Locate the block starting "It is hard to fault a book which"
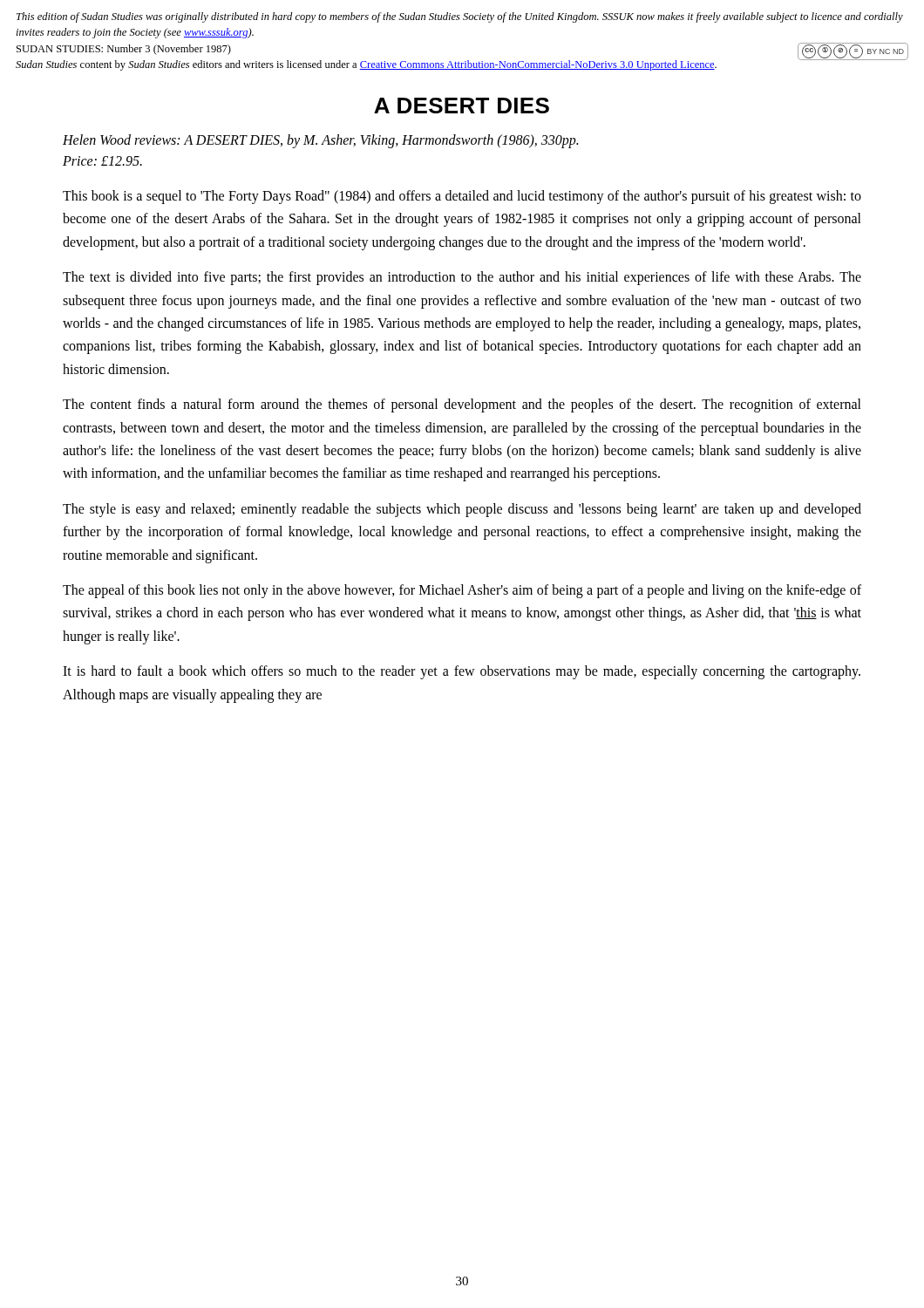Viewport: 924px width, 1308px height. (x=462, y=683)
